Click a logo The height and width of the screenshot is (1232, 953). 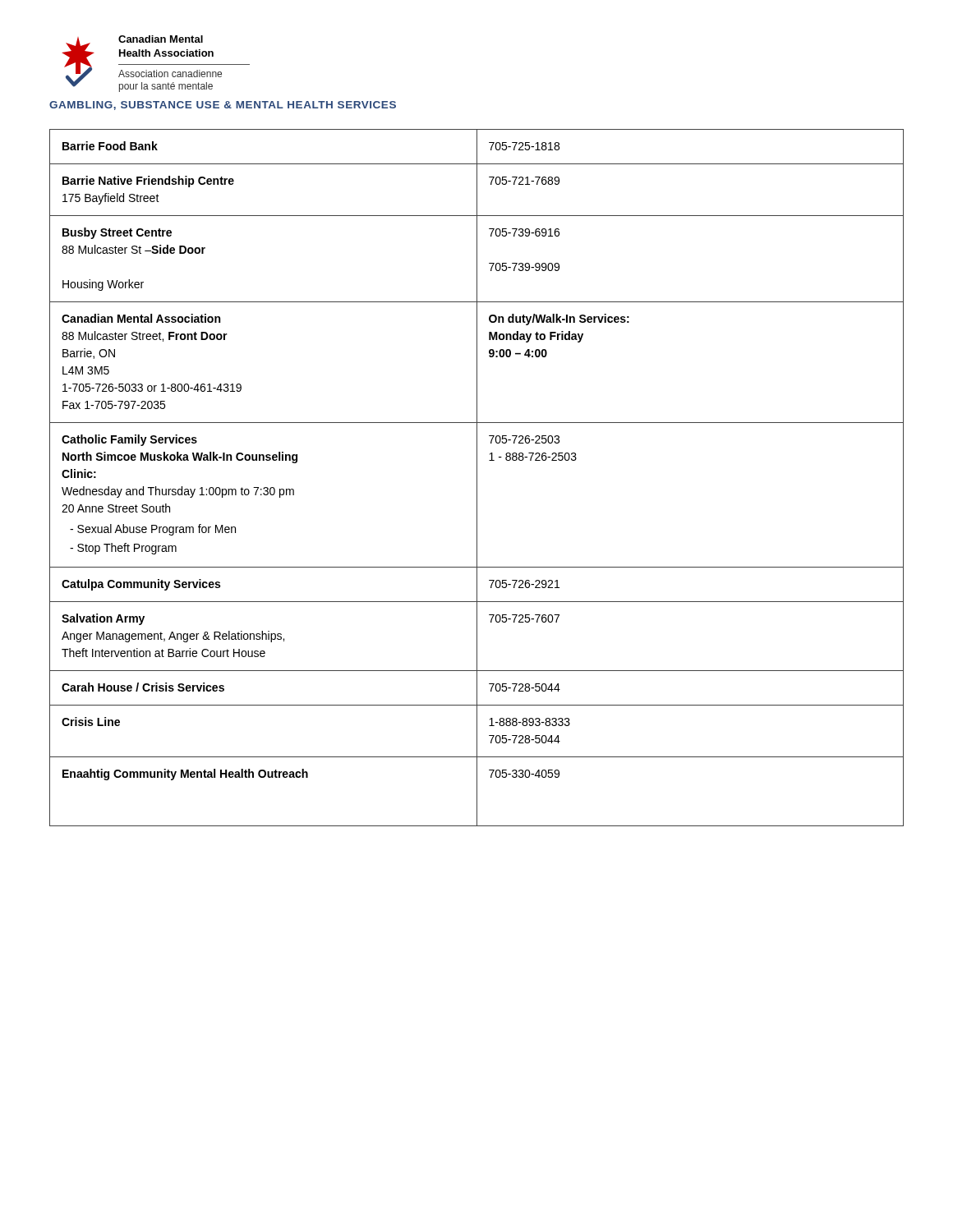[x=476, y=63]
